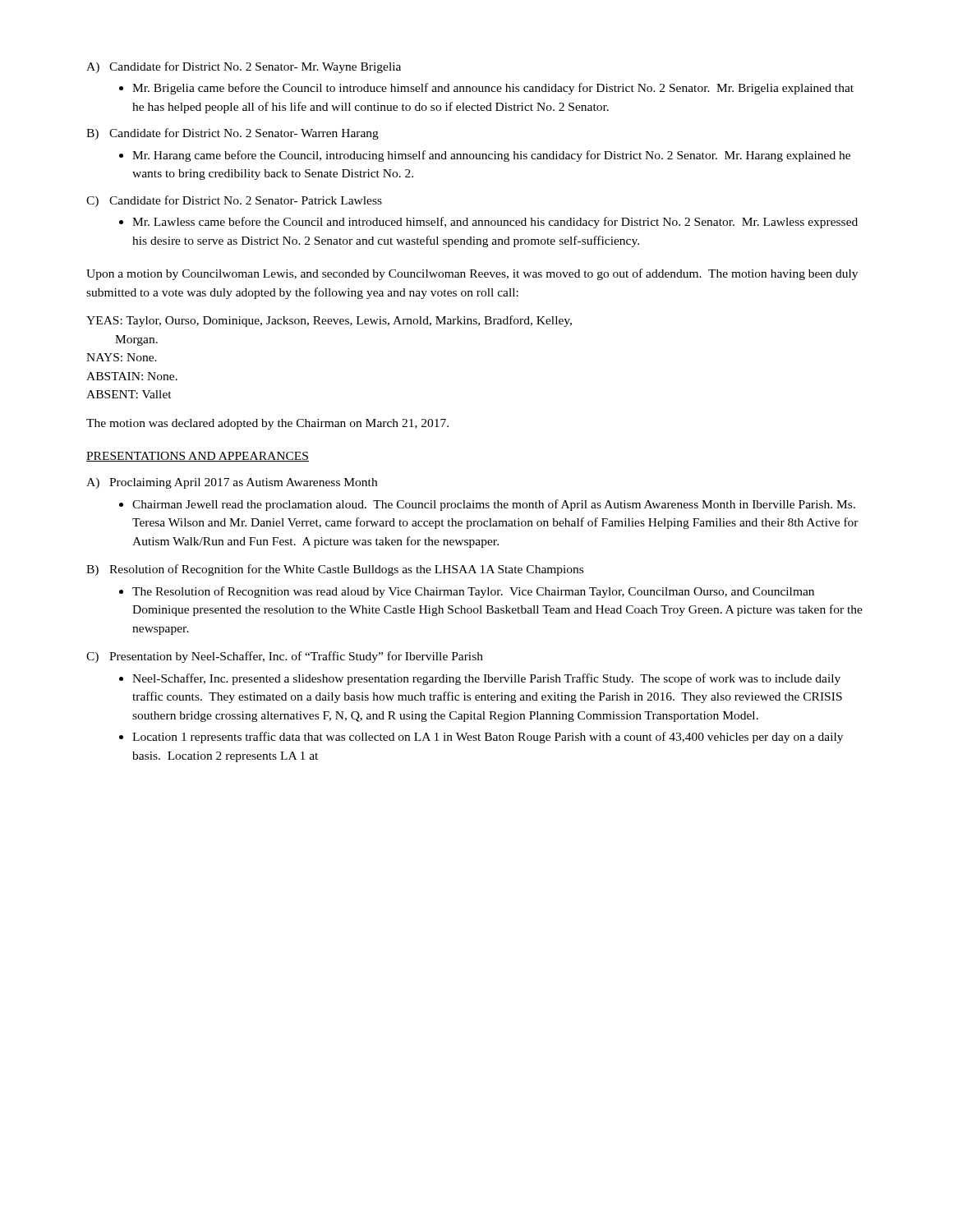The width and height of the screenshot is (953, 1232).
Task: Locate the region starting "C) Candidate for"
Action: tap(476, 222)
